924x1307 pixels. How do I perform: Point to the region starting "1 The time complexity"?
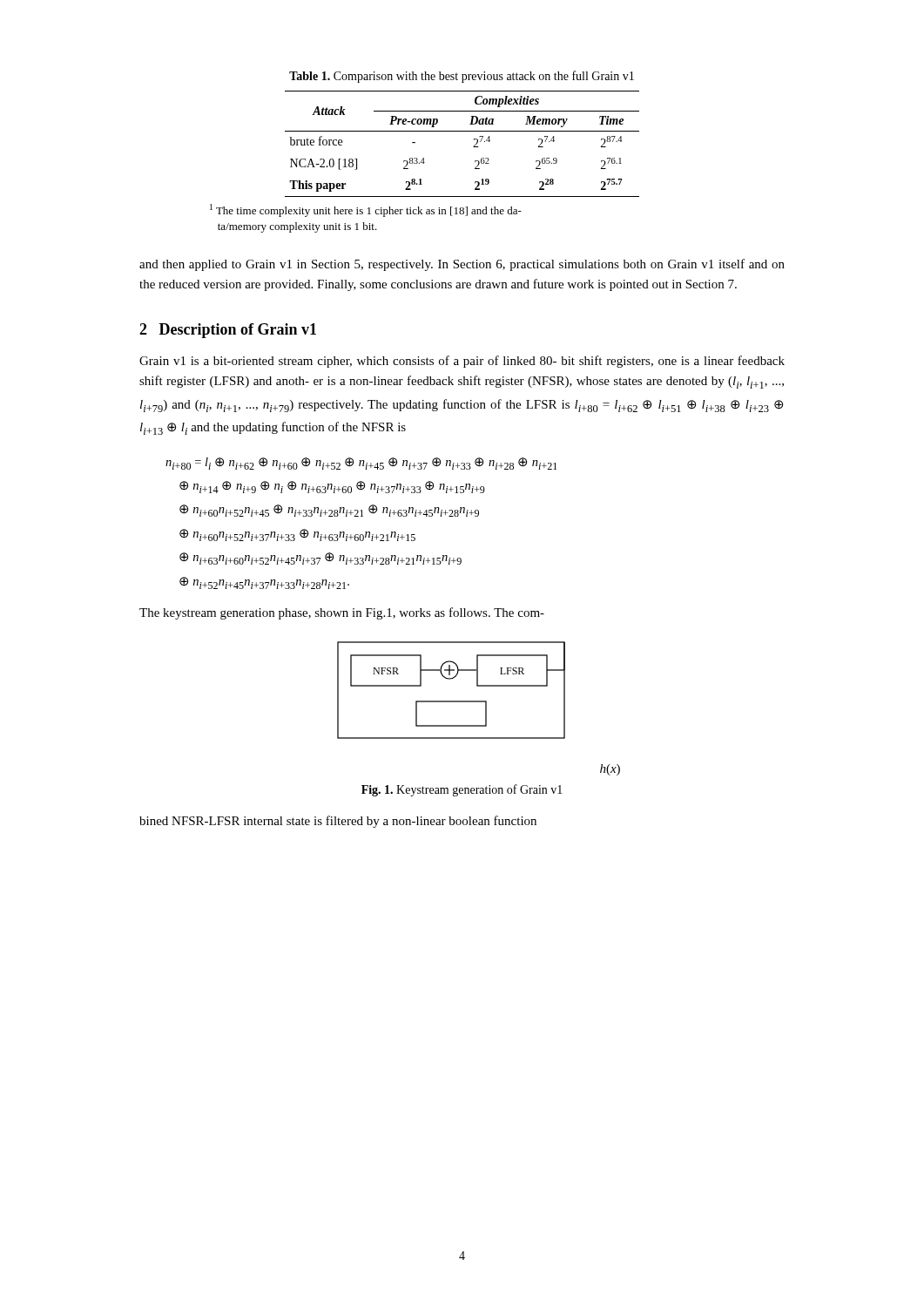(365, 218)
